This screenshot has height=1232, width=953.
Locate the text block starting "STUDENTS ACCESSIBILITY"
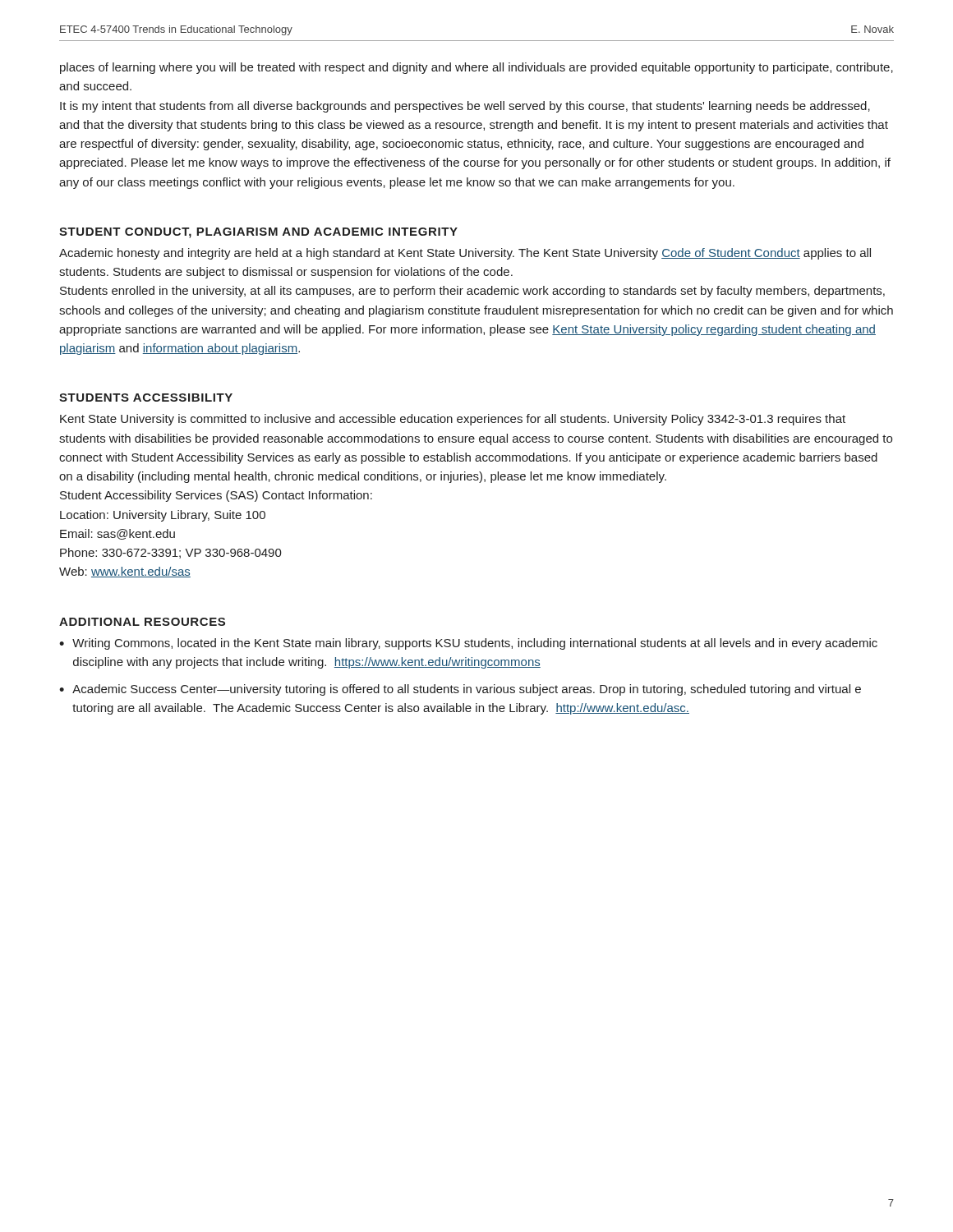(146, 397)
